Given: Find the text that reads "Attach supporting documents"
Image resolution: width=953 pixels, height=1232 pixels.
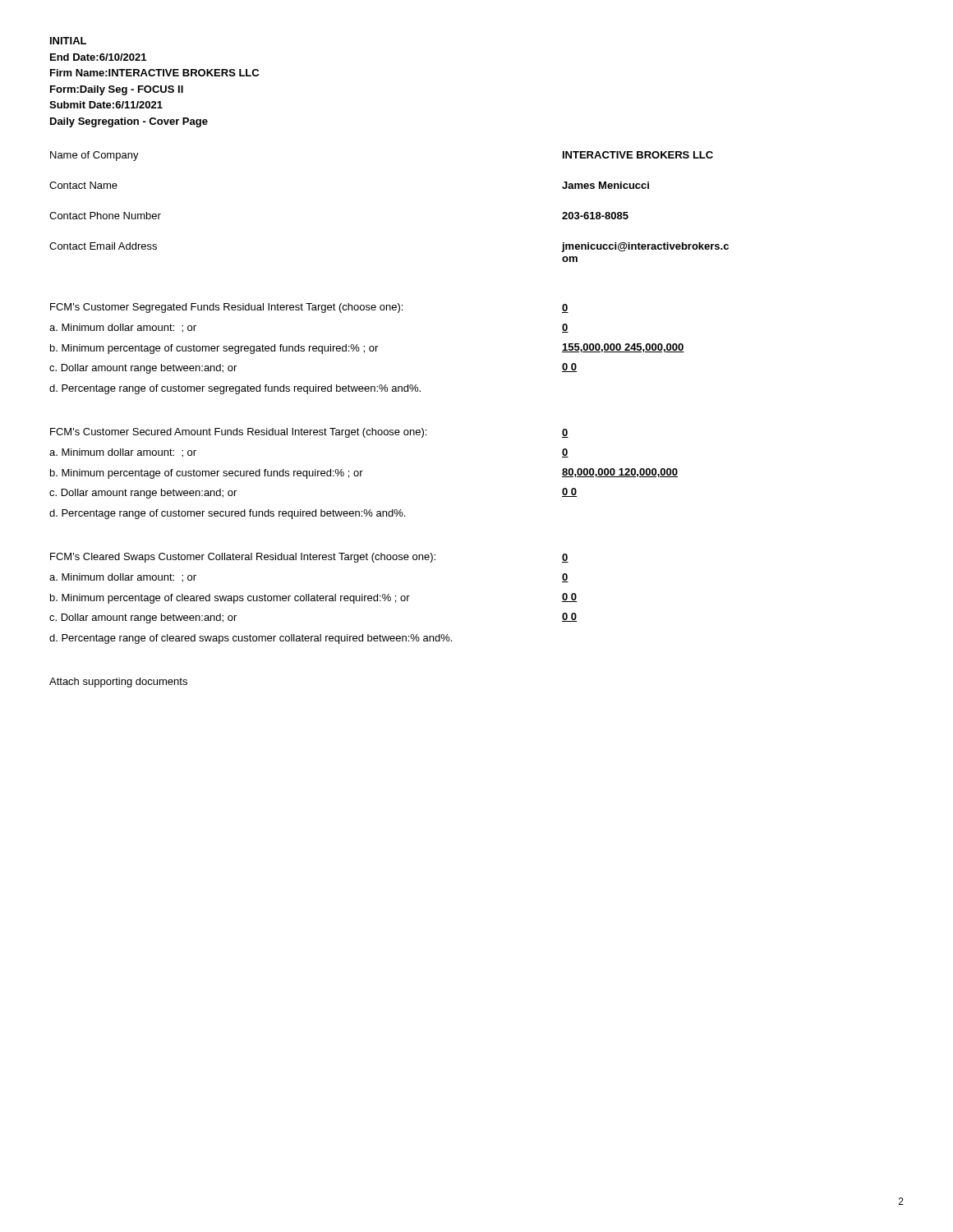Looking at the screenshot, I should tap(118, 681).
